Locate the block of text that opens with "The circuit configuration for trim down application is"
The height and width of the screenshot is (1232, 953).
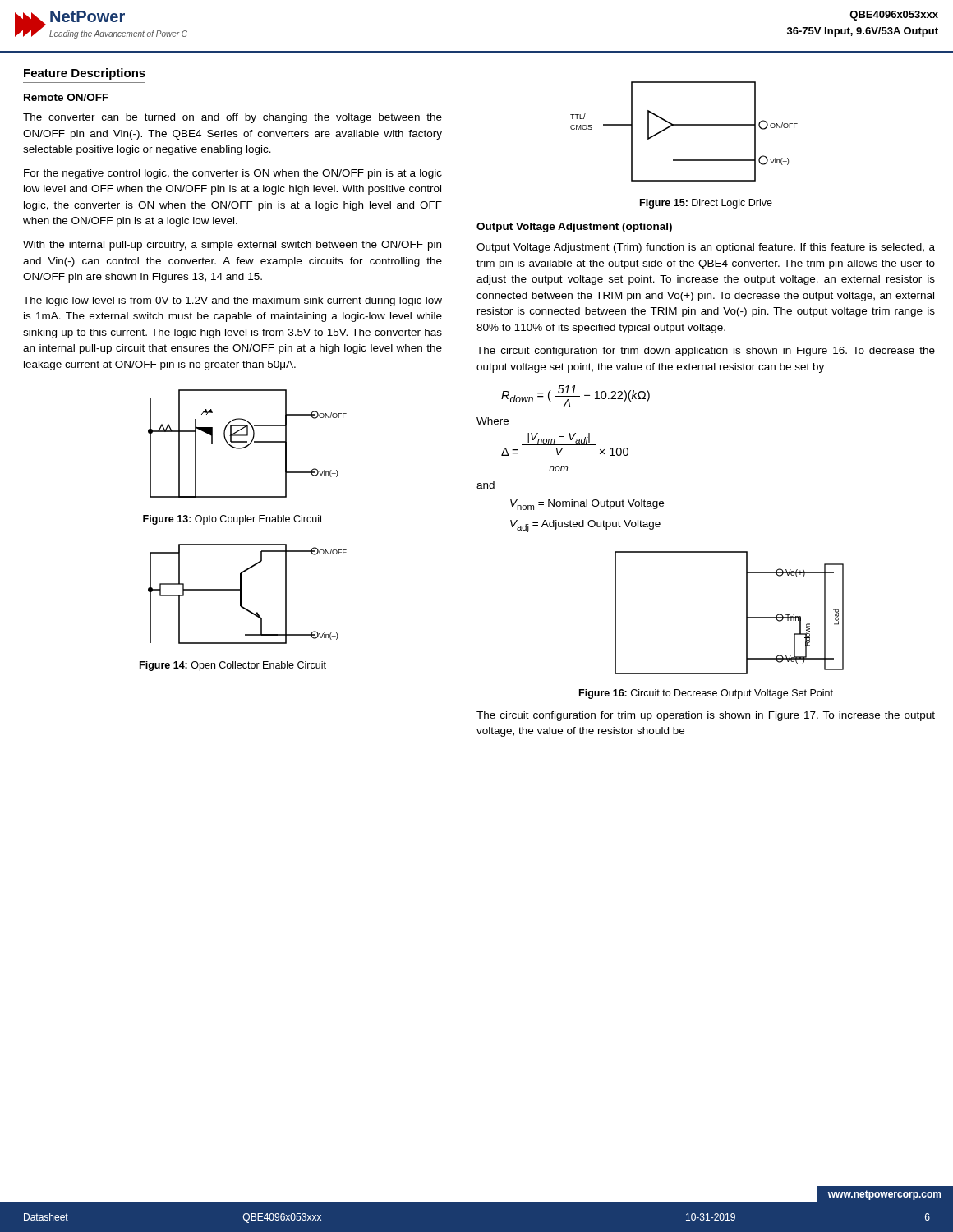706,359
